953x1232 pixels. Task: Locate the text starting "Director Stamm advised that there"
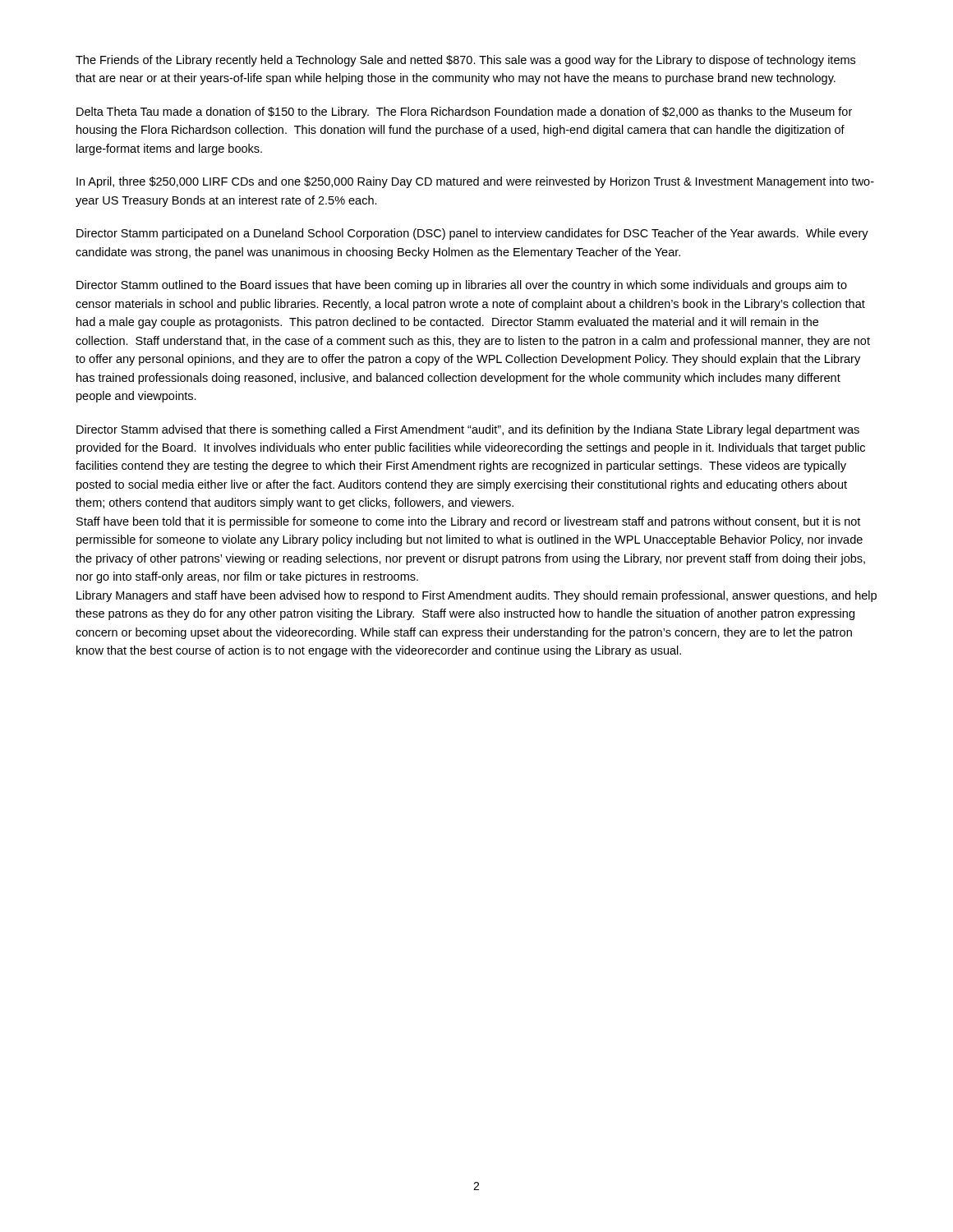click(x=476, y=540)
